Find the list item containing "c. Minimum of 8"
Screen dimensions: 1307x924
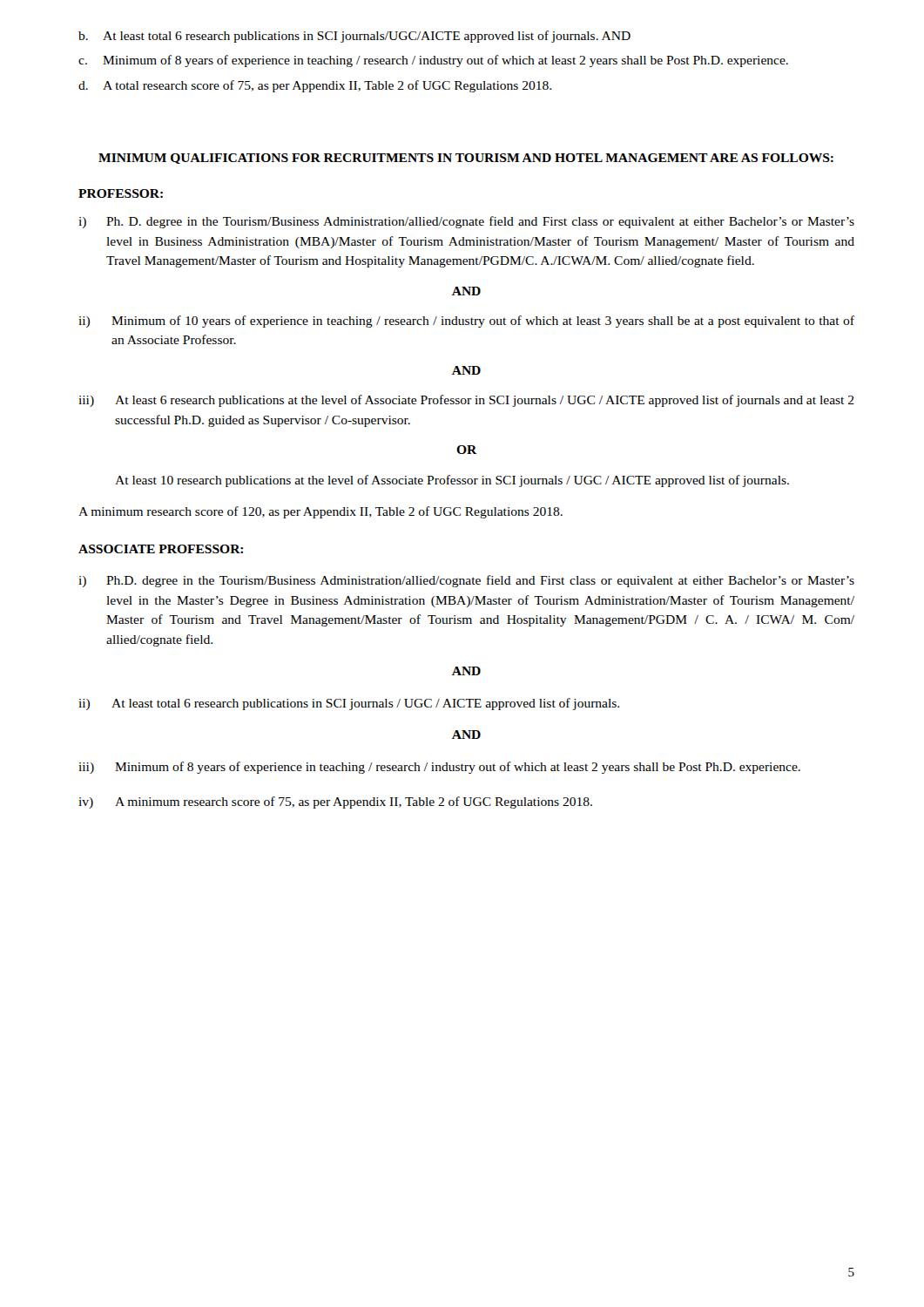coord(434,61)
